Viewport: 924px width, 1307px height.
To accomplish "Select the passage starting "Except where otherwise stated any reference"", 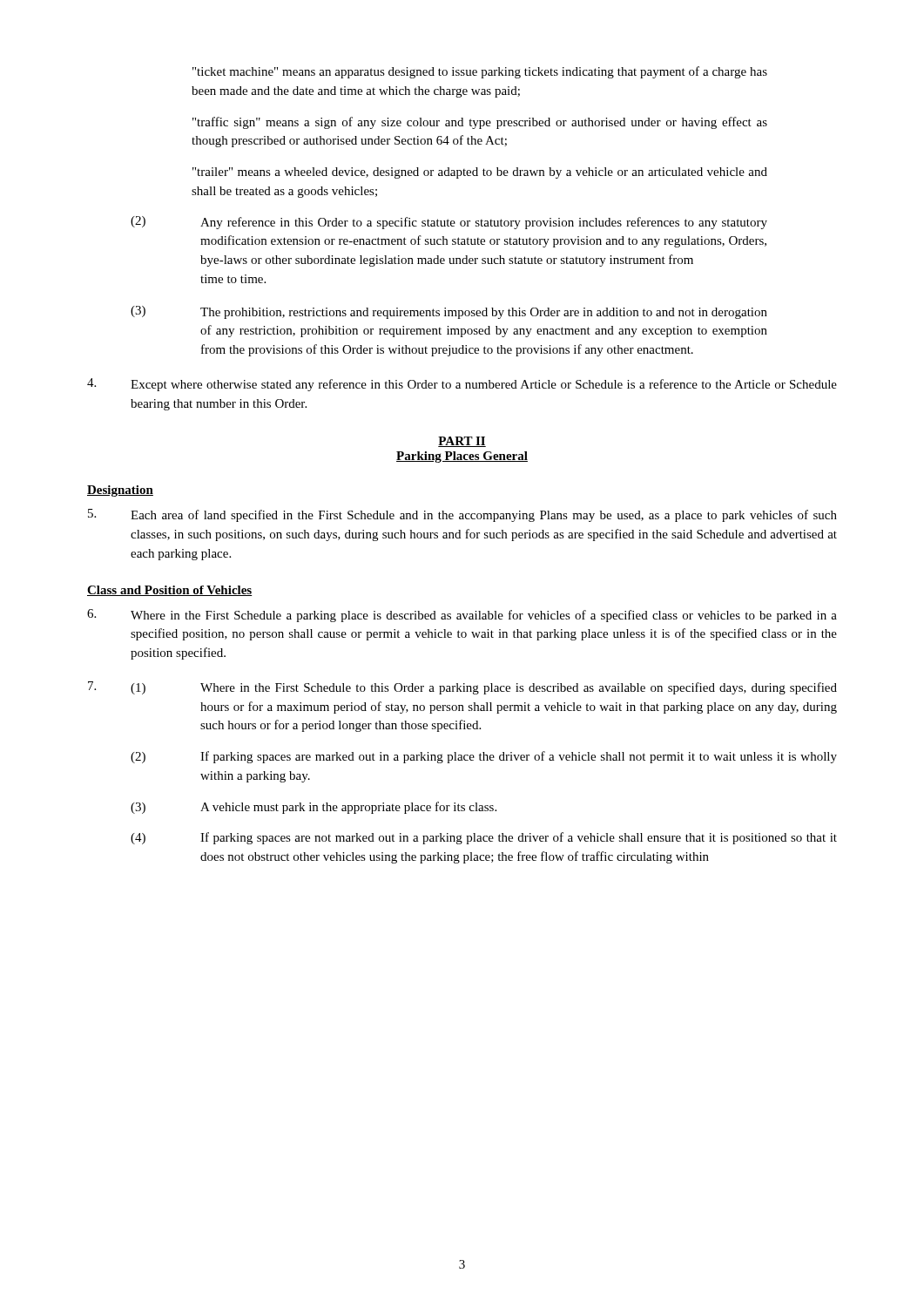I will click(462, 394).
